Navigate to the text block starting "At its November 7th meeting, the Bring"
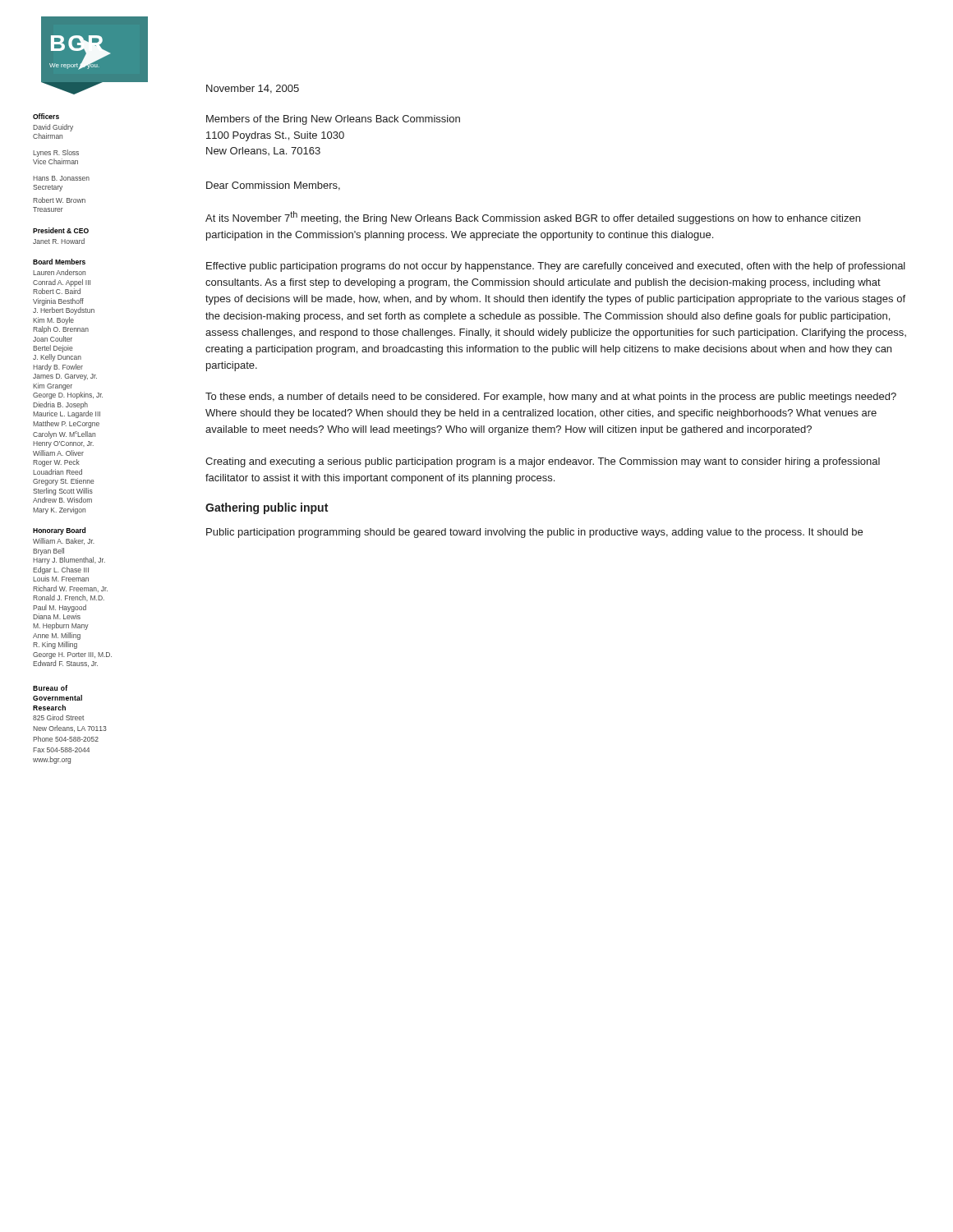Image resolution: width=953 pixels, height=1232 pixels. pyautogui.click(x=533, y=225)
